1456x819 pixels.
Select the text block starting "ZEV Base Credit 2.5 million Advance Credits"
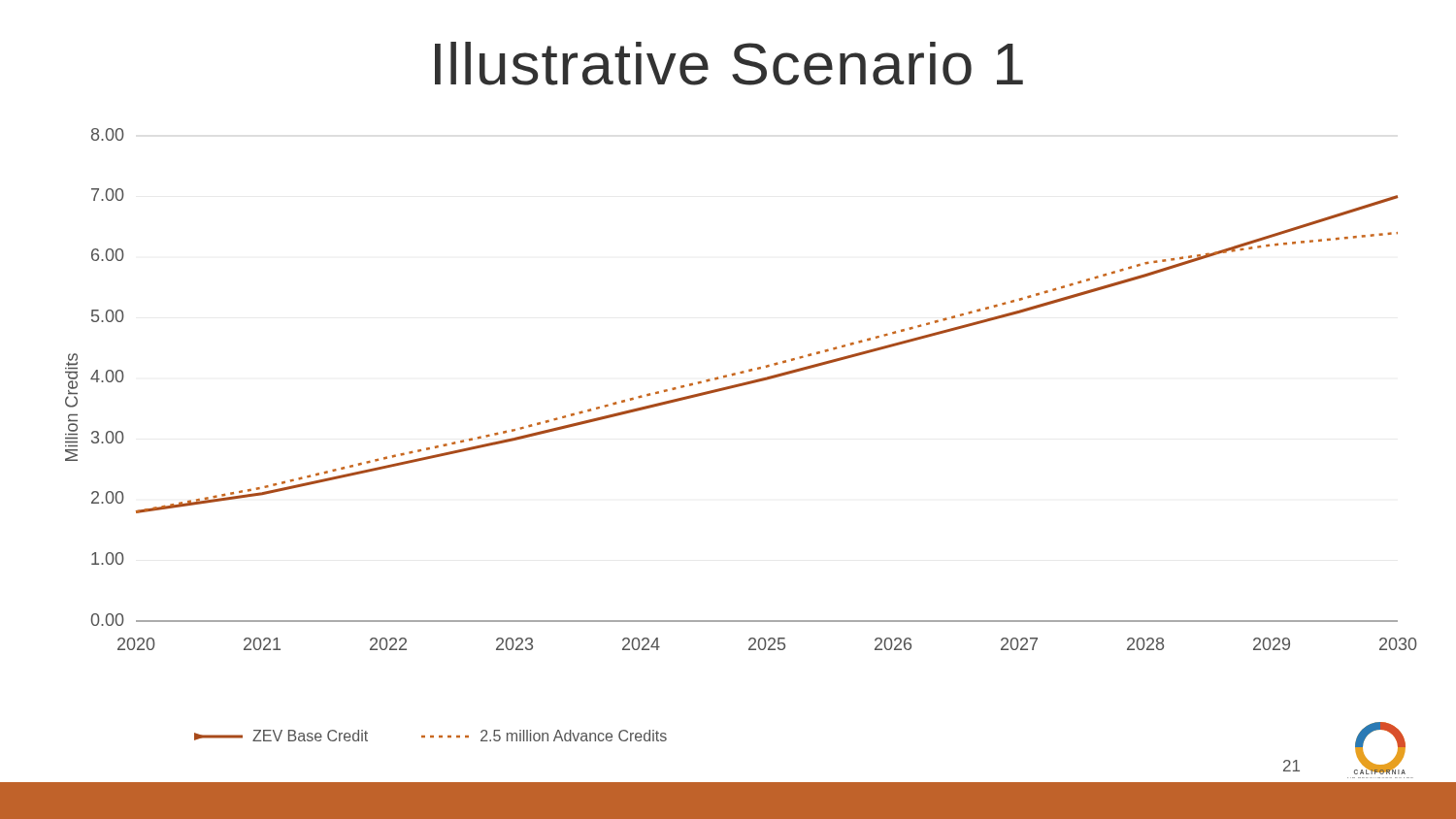(x=431, y=737)
